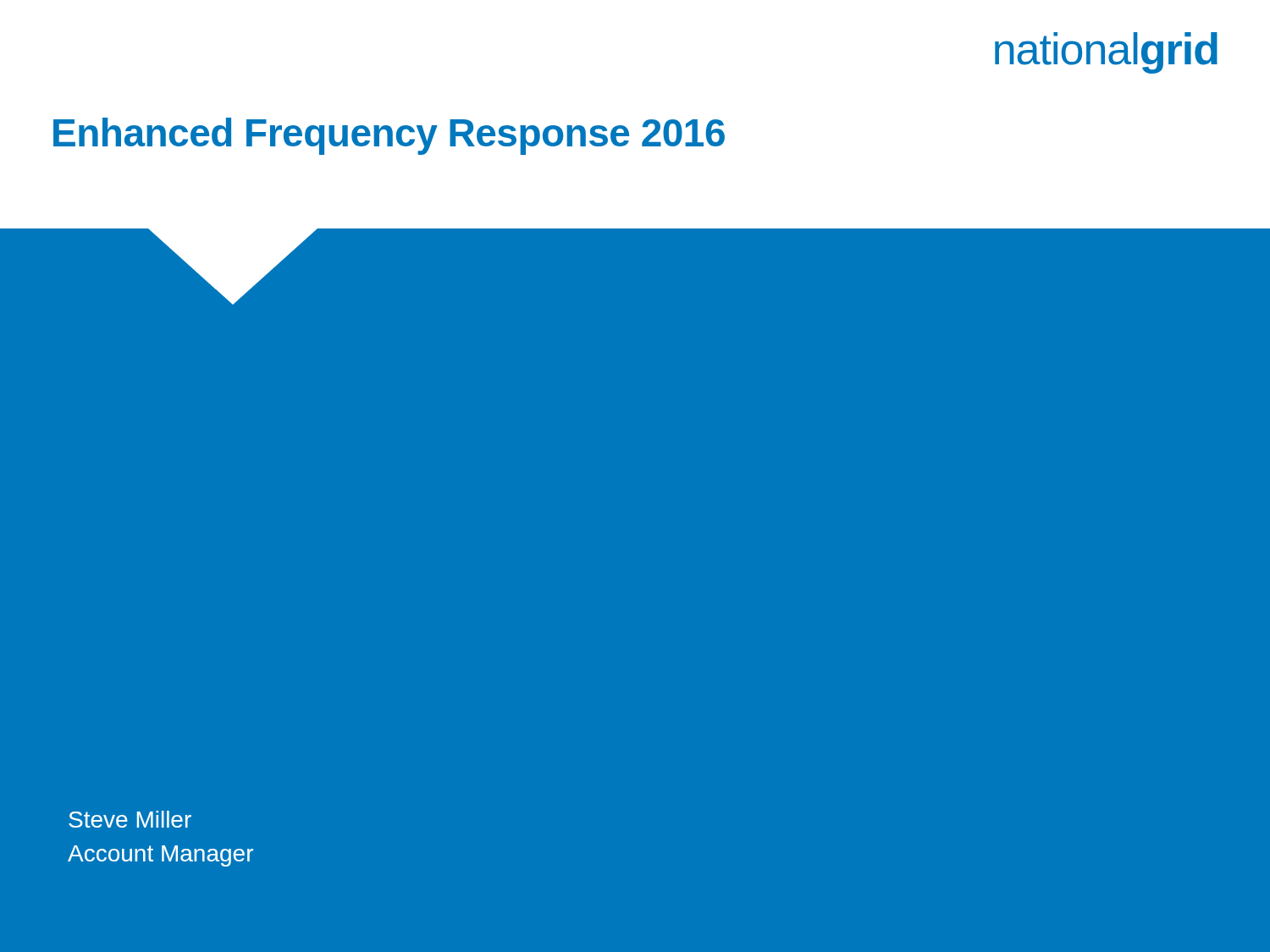1270x952 pixels.
Task: Find the logo
Action: coord(1106,49)
